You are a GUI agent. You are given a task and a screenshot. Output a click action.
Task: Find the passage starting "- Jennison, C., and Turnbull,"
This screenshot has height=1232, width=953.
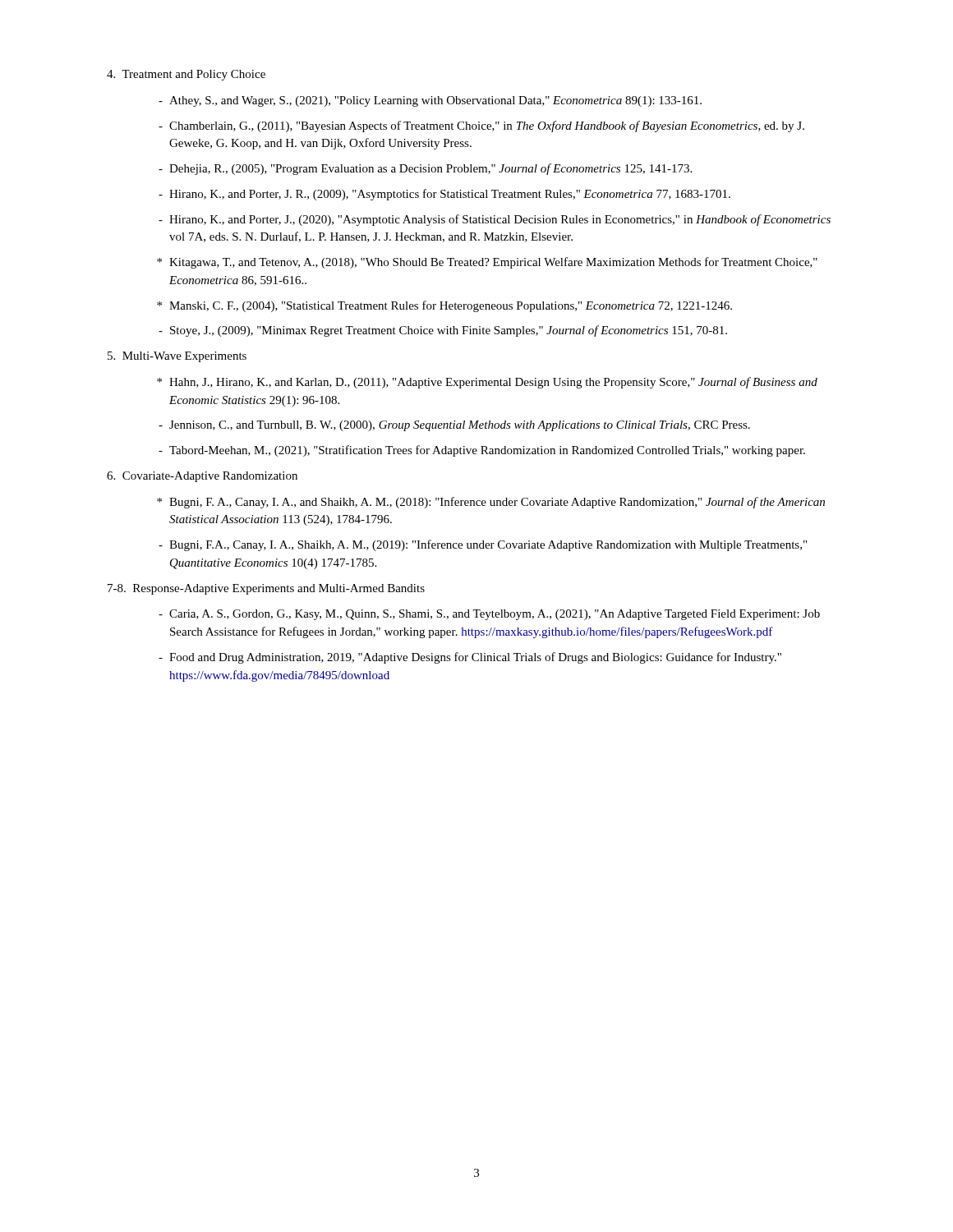[x=489, y=426]
